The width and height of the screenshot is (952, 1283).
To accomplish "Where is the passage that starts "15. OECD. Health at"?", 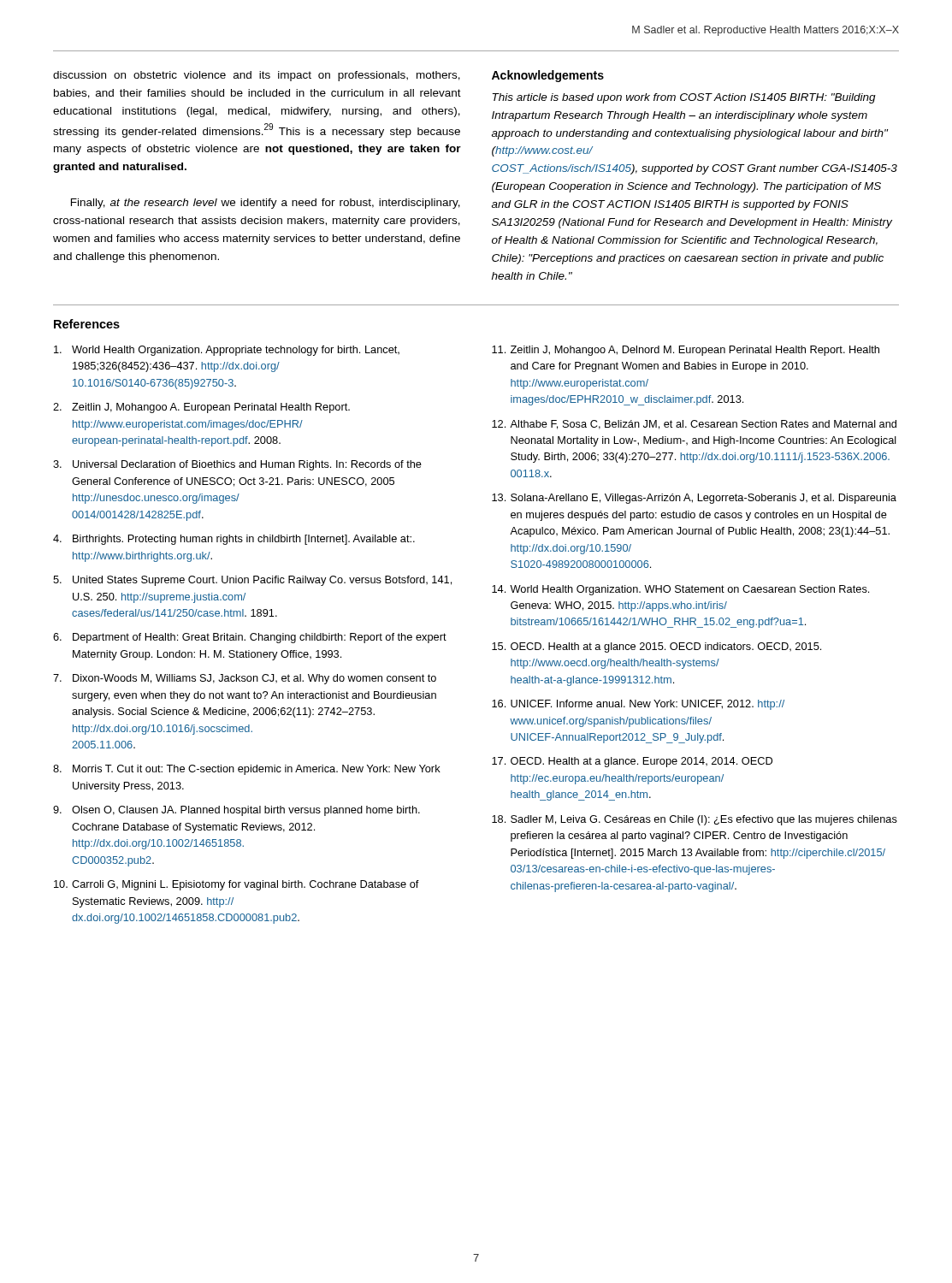I will (695, 663).
